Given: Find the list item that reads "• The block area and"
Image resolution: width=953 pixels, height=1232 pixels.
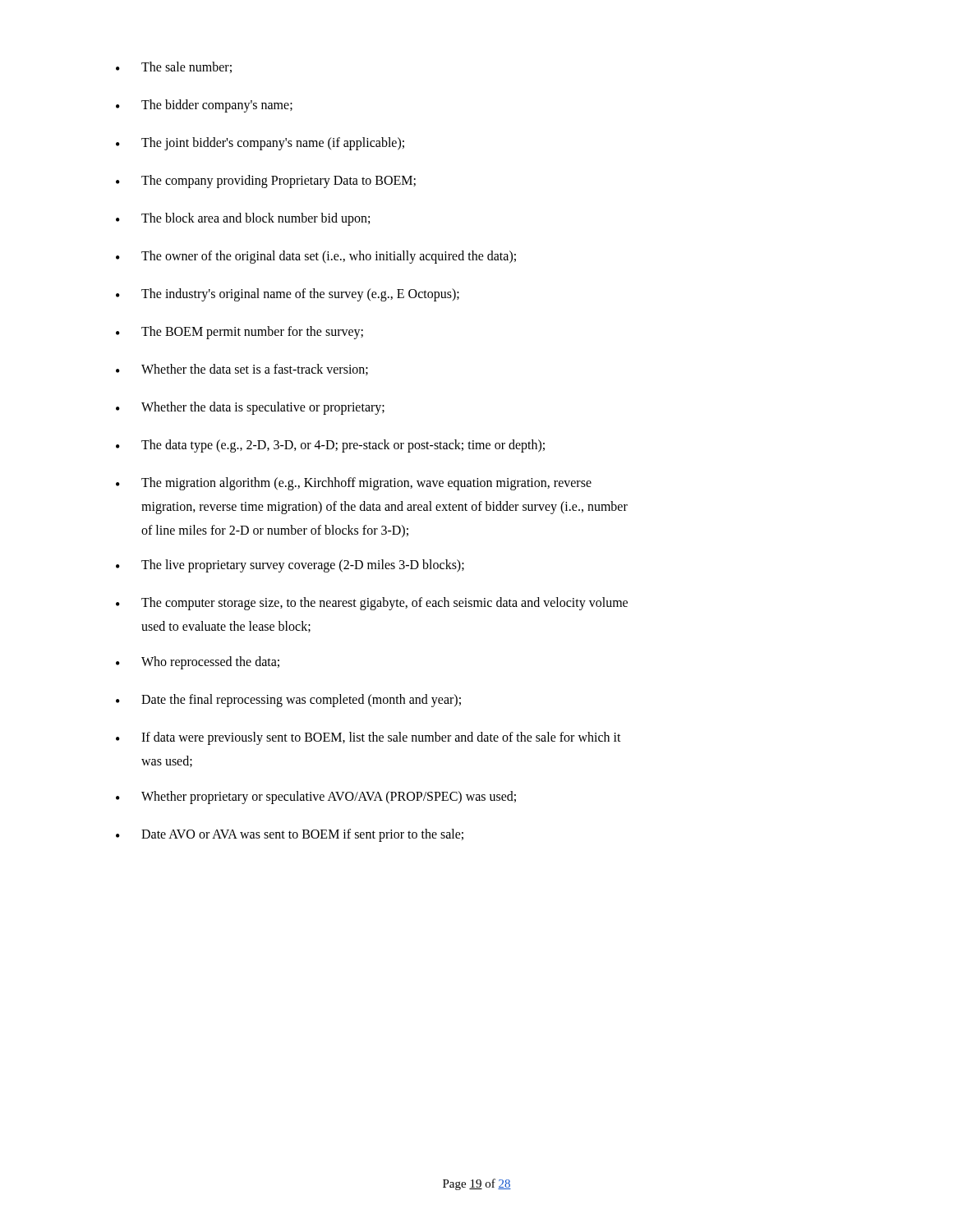Looking at the screenshot, I should click(243, 219).
